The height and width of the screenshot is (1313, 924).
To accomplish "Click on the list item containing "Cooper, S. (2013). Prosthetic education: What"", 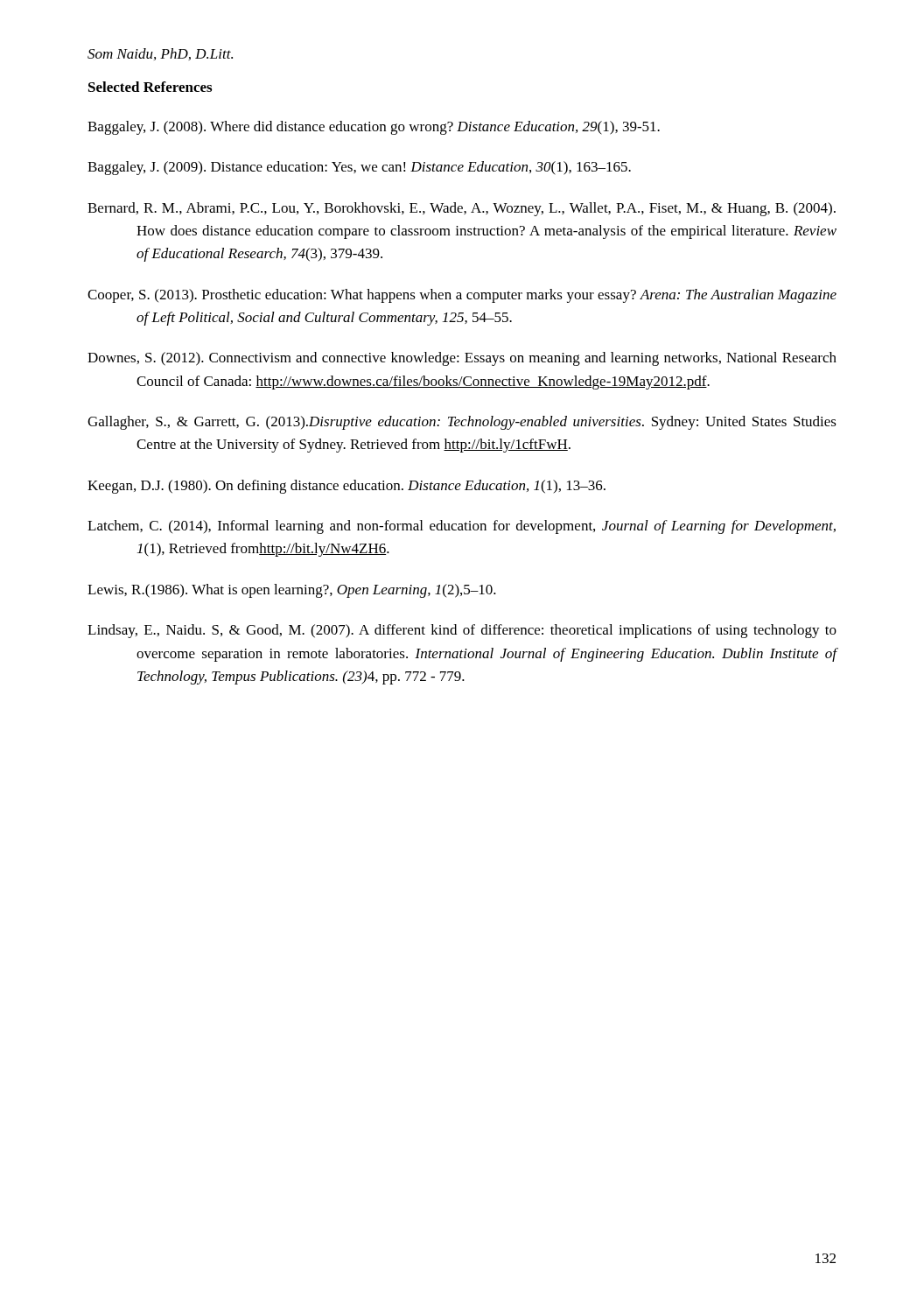I will point(462,306).
